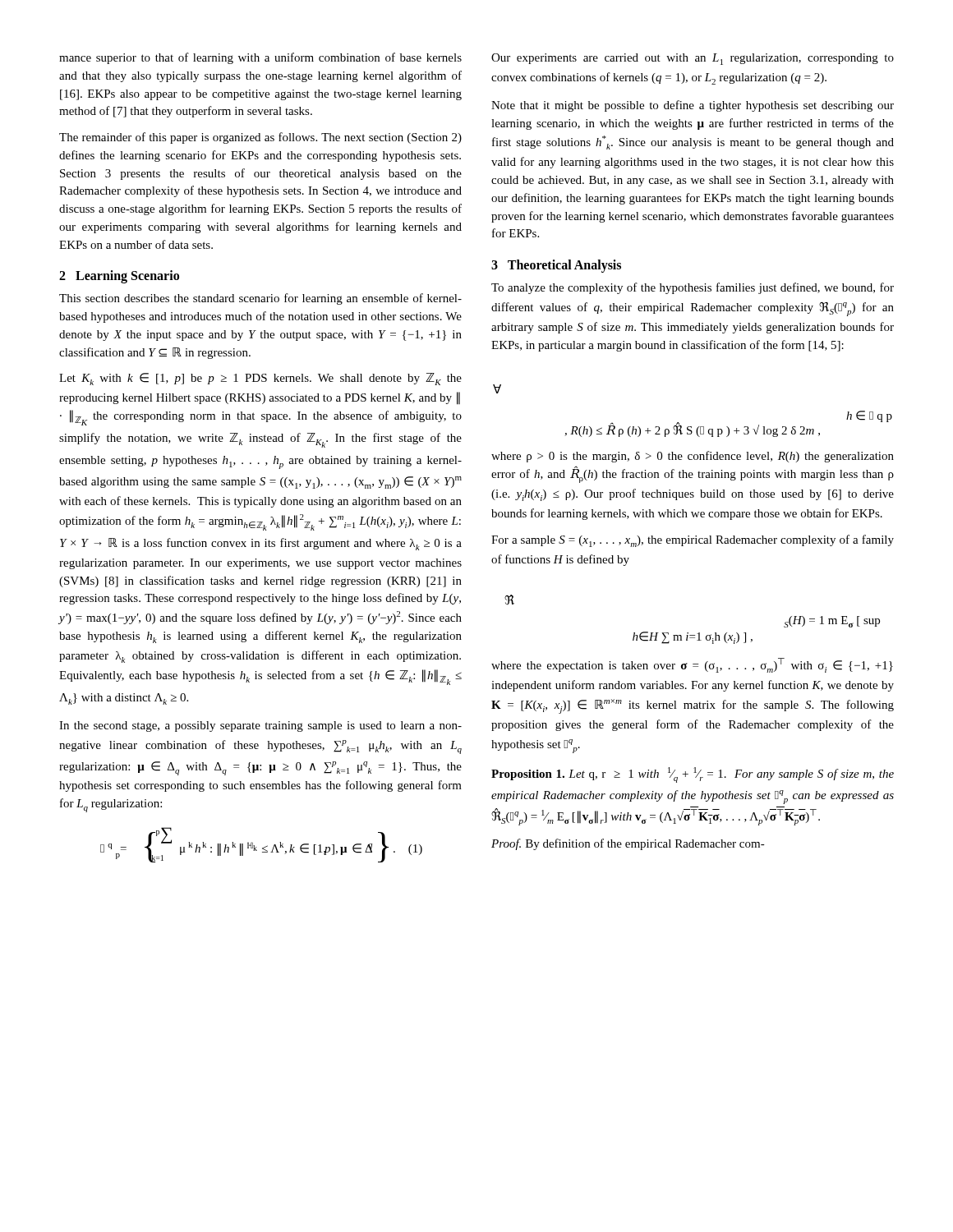Screen dimensions: 1232x953
Task: Locate the block of text that opens with "Proof. By definition of the empirical Rademacher"
Action: pyautogui.click(x=693, y=845)
